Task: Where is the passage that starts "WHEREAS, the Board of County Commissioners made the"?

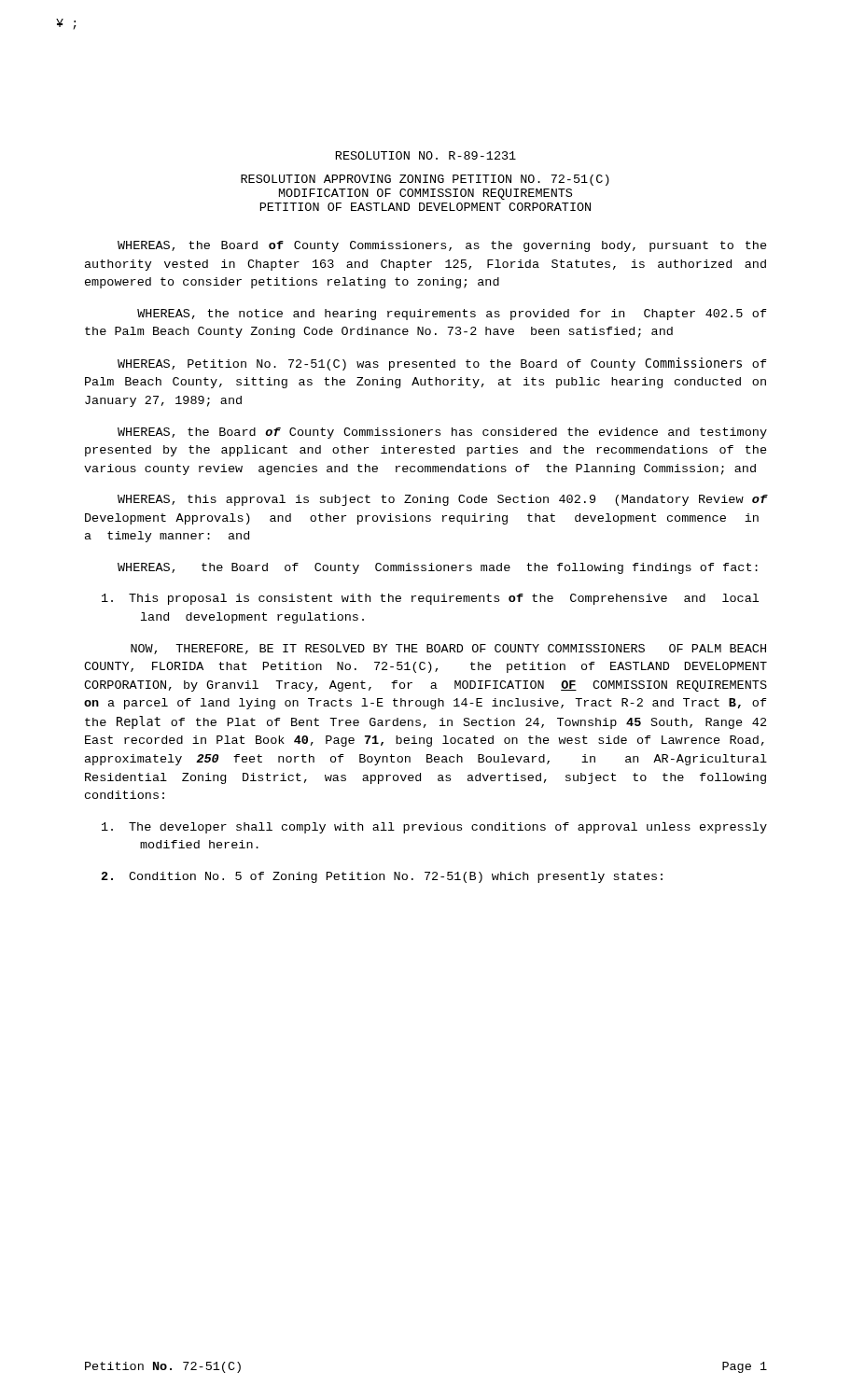Action: click(x=439, y=568)
